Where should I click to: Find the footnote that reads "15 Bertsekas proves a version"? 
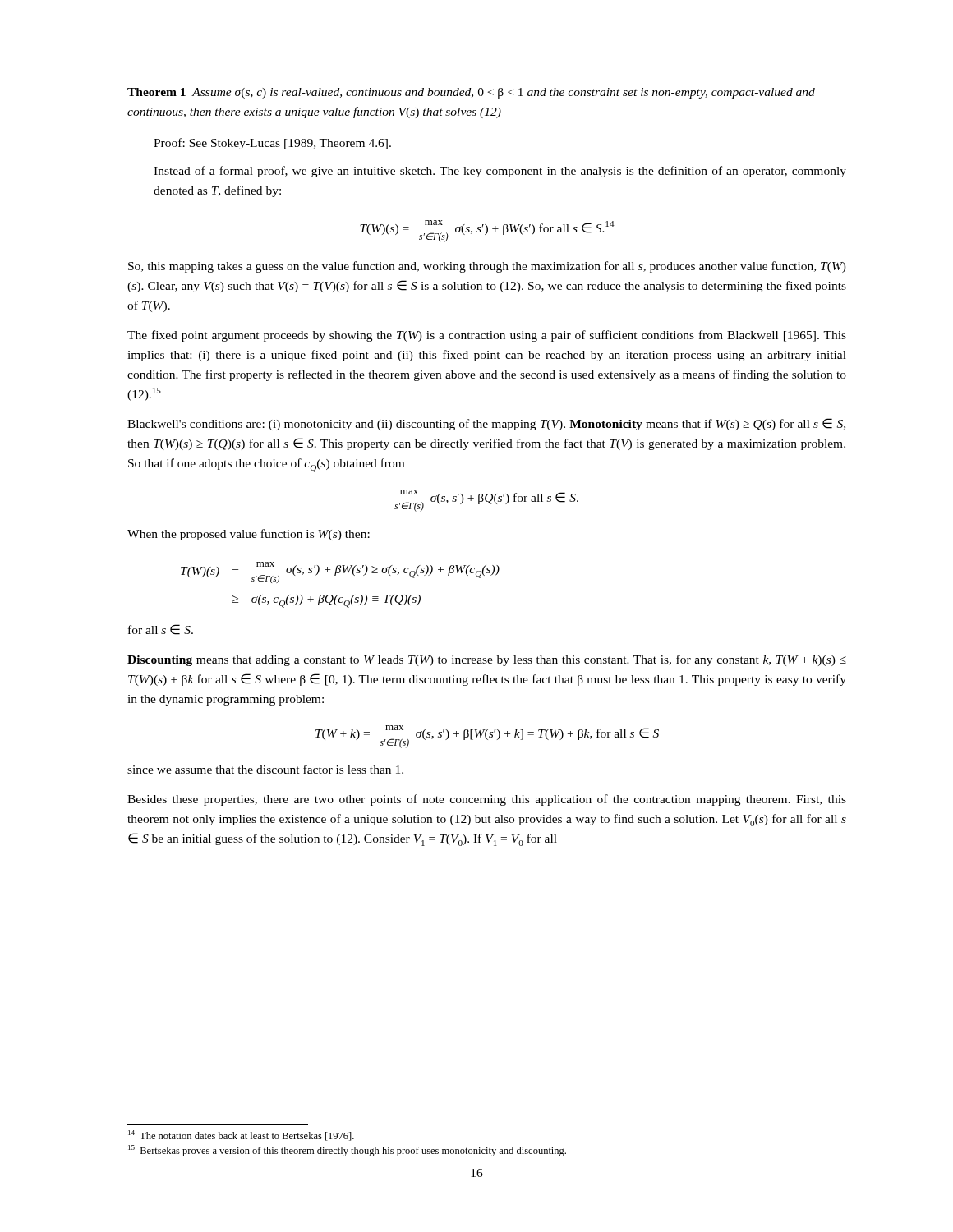pyautogui.click(x=347, y=1150)
